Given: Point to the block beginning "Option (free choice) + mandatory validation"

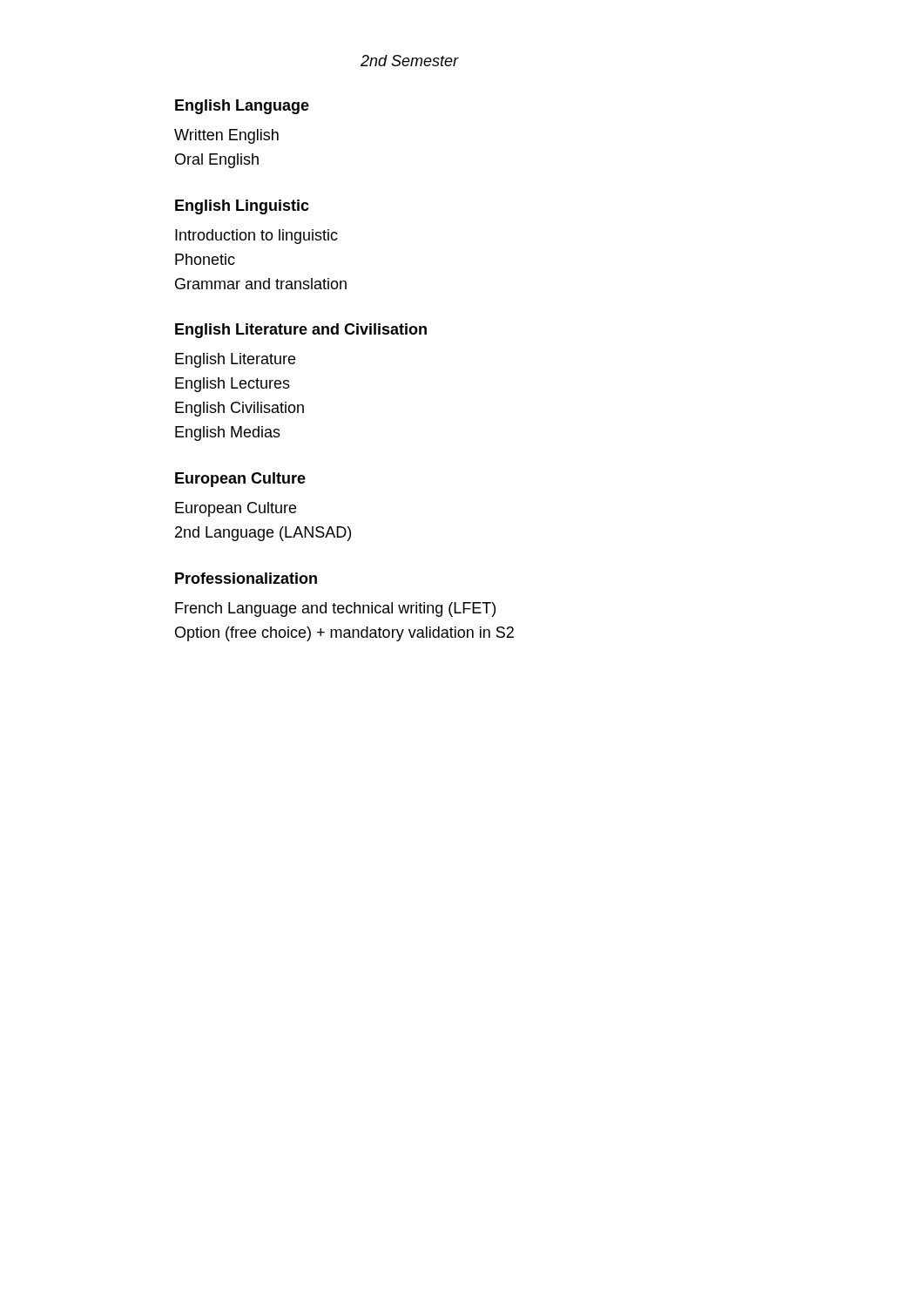Looking at the screenshot, I should click(x=344, y=632).
